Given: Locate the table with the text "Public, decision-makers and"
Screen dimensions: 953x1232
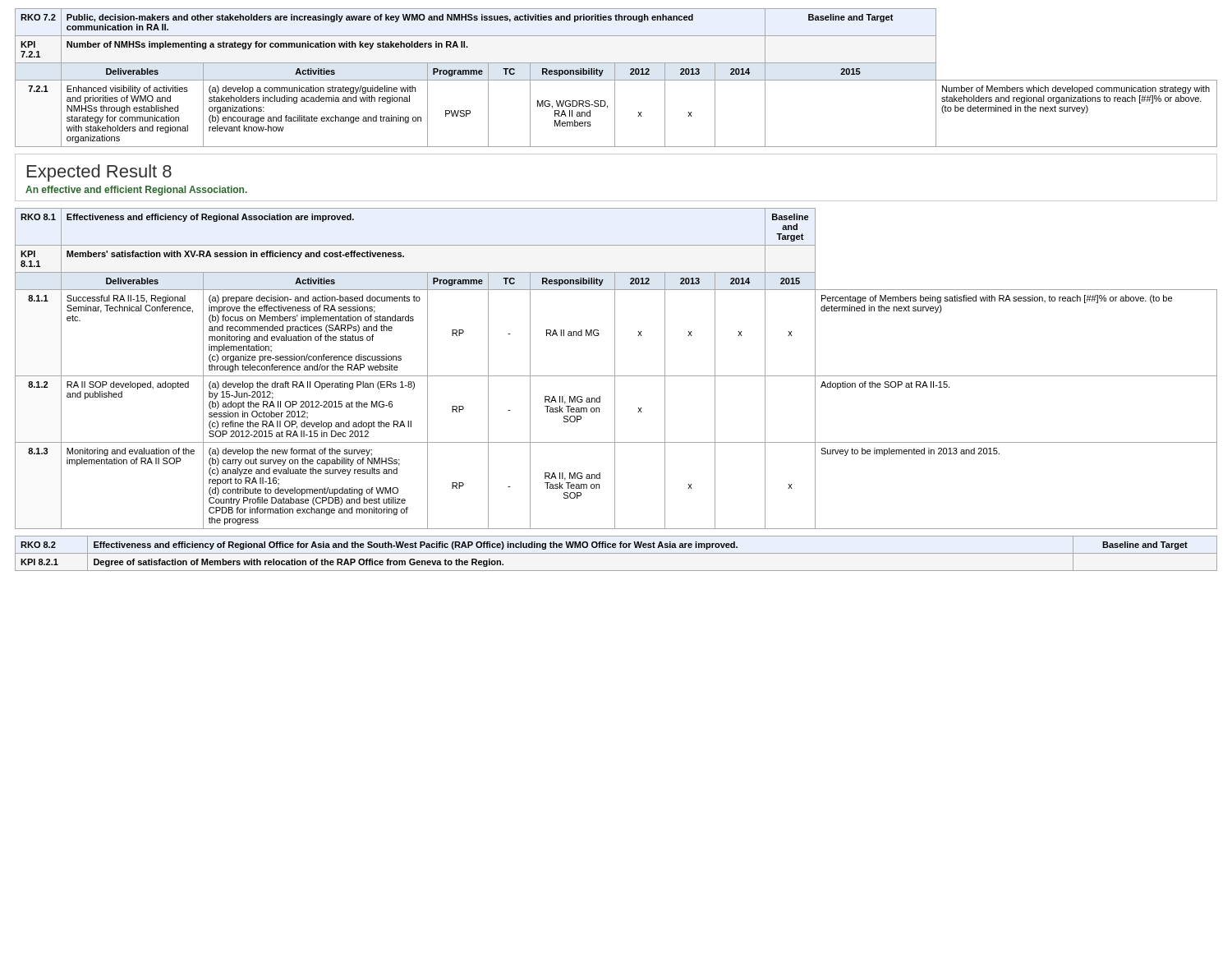Looking at the screenshot, I should pyautogui.click(x=616, y=78).
